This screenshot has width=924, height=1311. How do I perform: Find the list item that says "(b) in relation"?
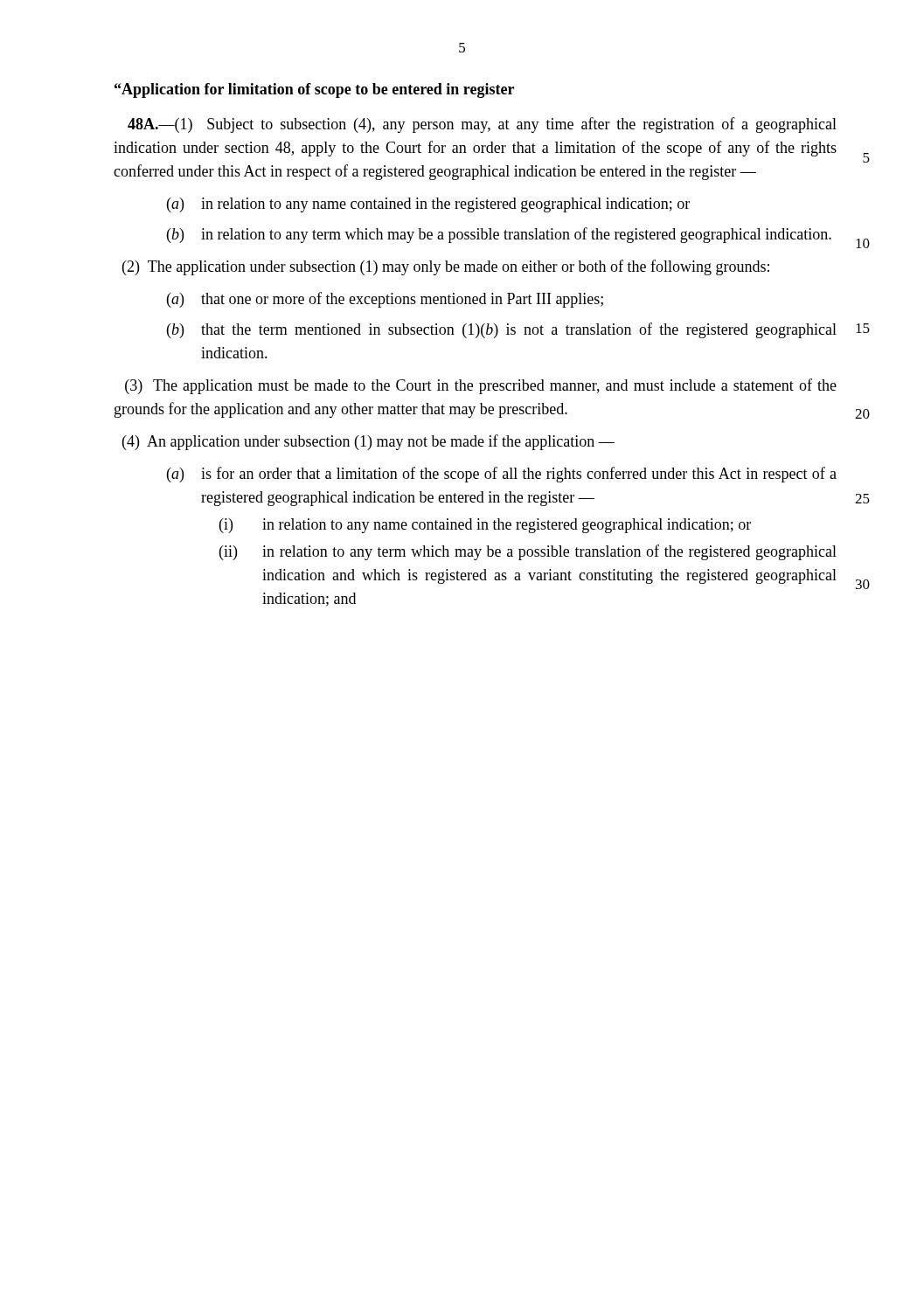click(501, 235)
